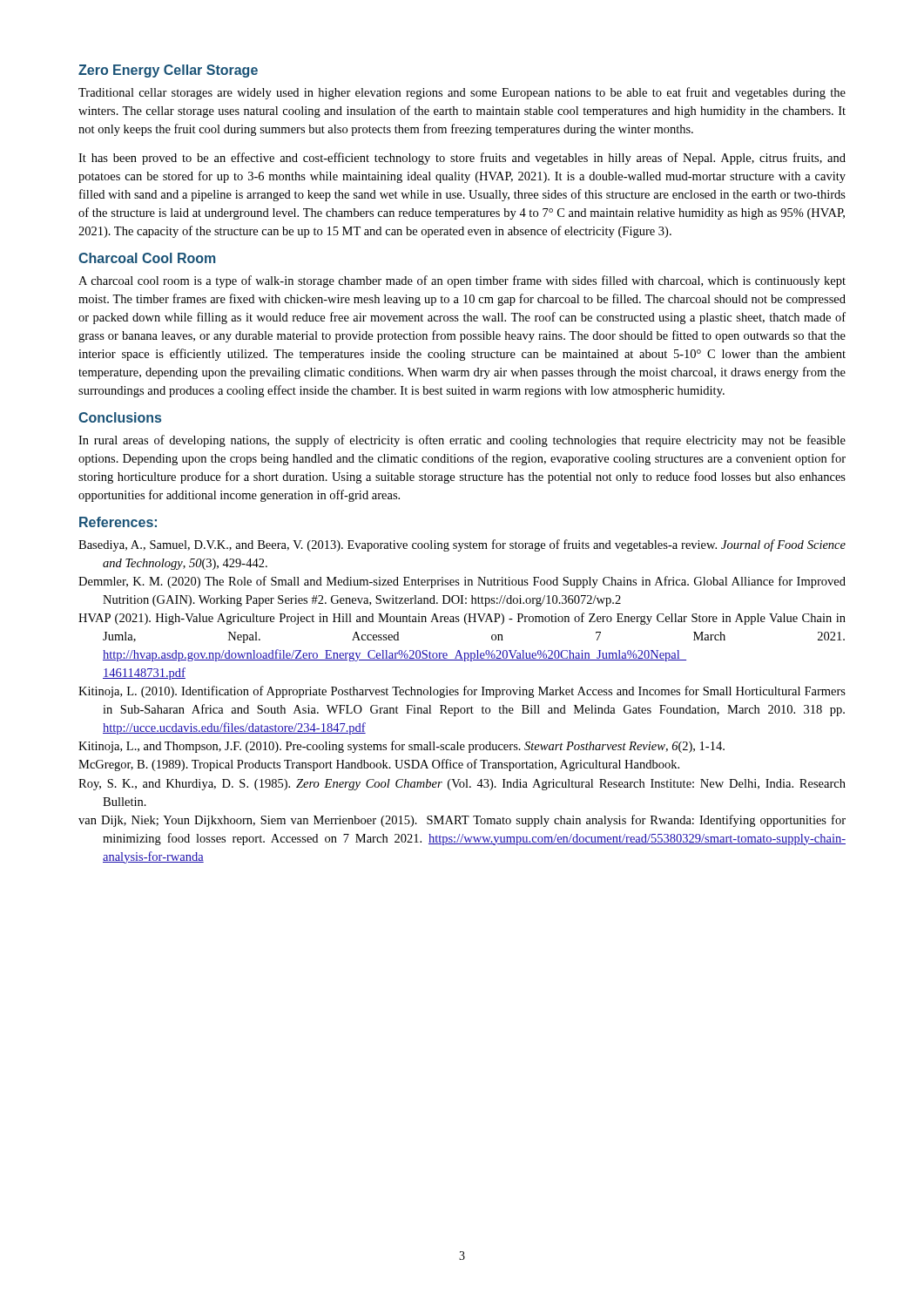Locate the text block with the text "Traditional cellar storages are widely used in"
The height and width of the screenshot is (1307, 924).
[462, 111]
